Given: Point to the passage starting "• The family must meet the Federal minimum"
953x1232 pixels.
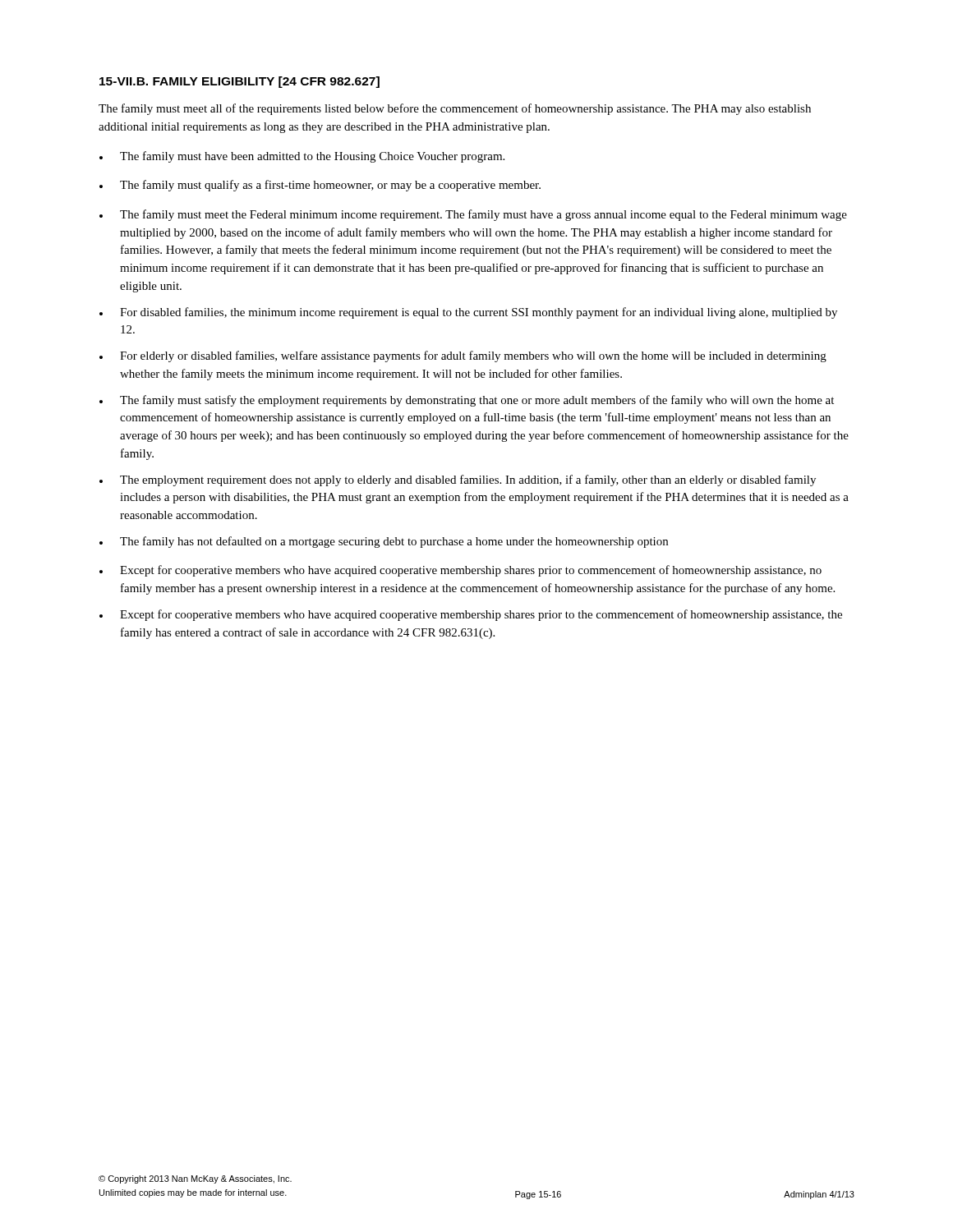Looking at the screenshot, I should pyautogui.click(x=476, y=251).
